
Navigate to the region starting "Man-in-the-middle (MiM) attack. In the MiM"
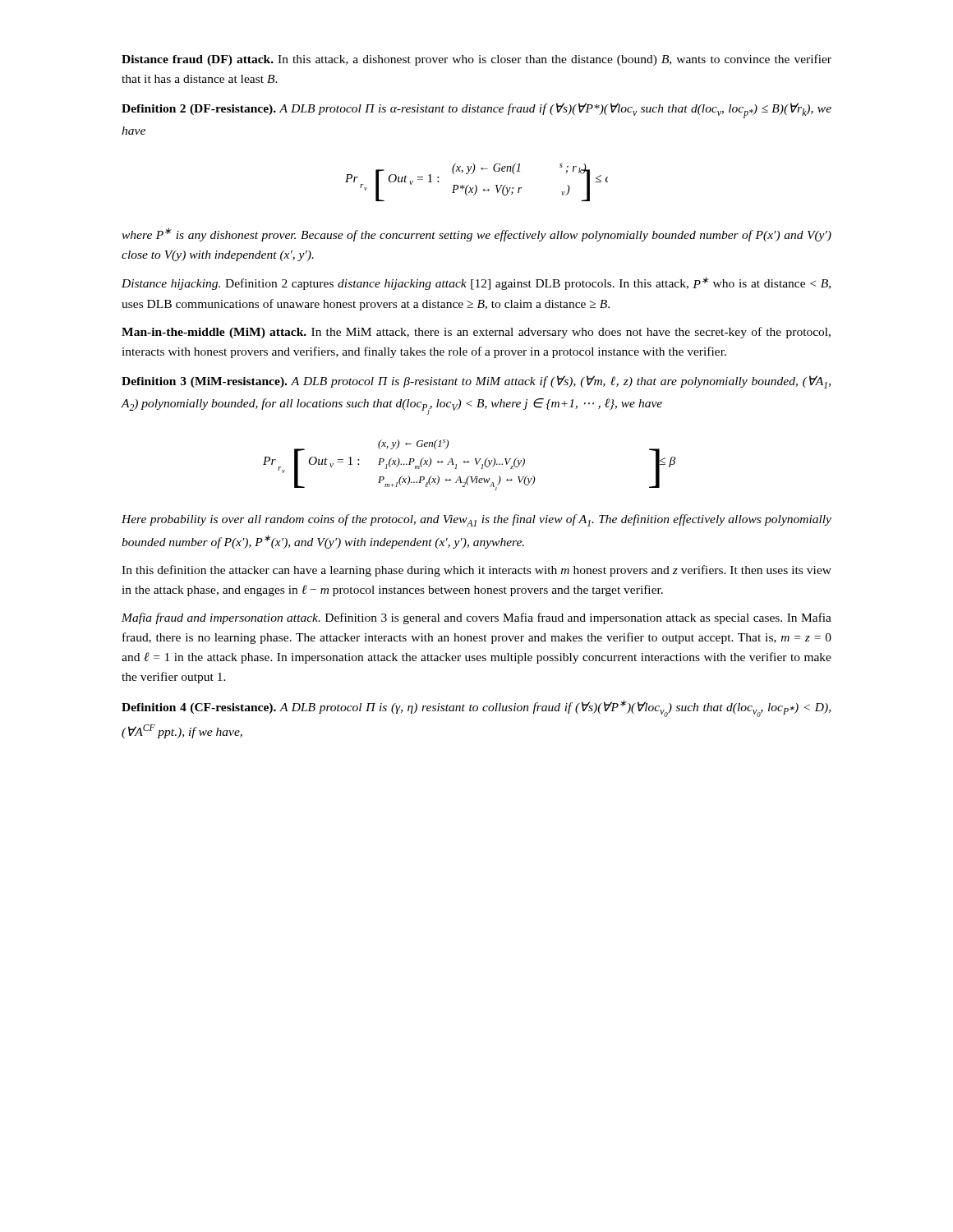click(x=476, y=341)
